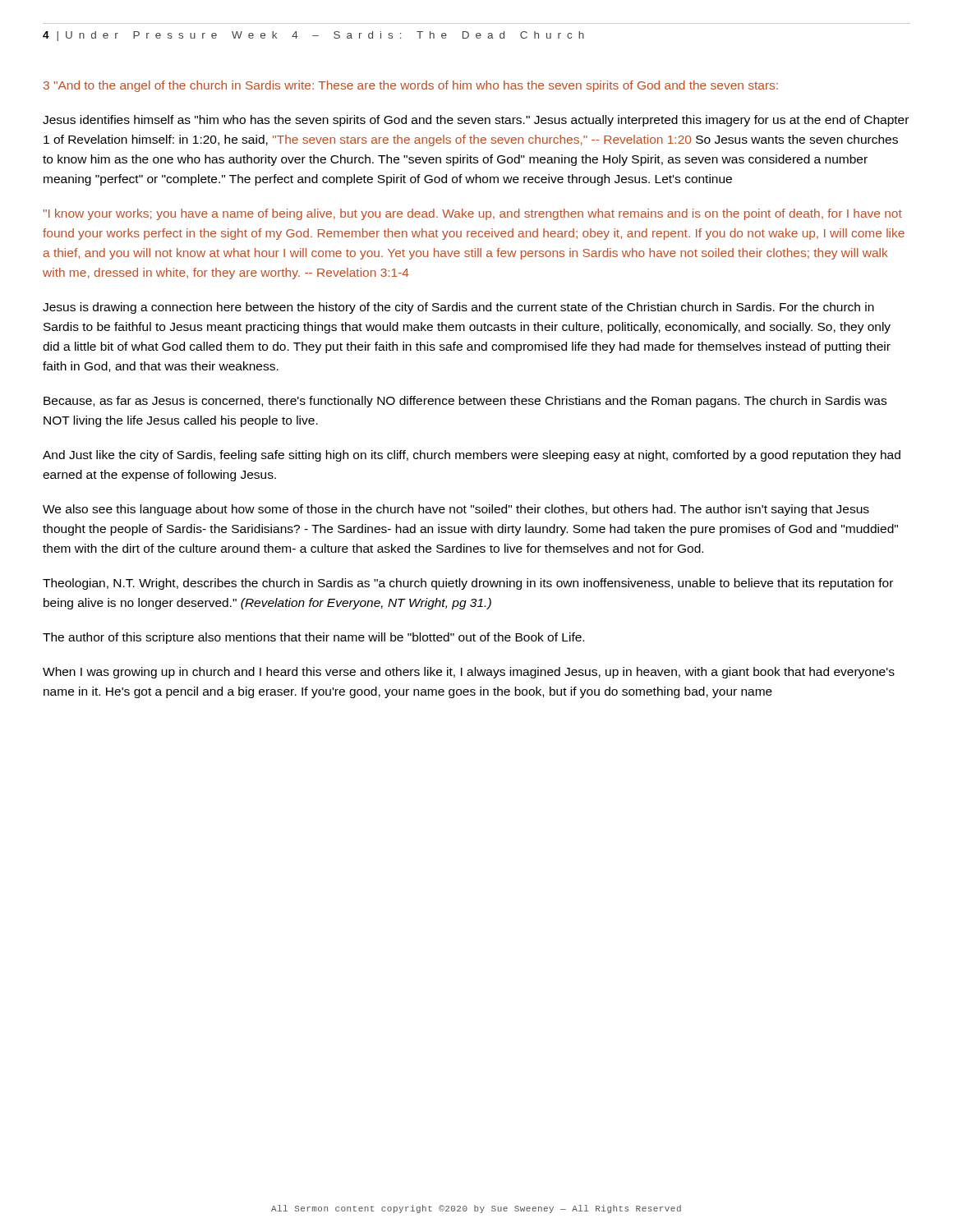Locate the text block with the text "Theologian, N.T. Wright, describes the church in"
The width and height of the screenshot is (953, 1232).
tap(468, 593)
